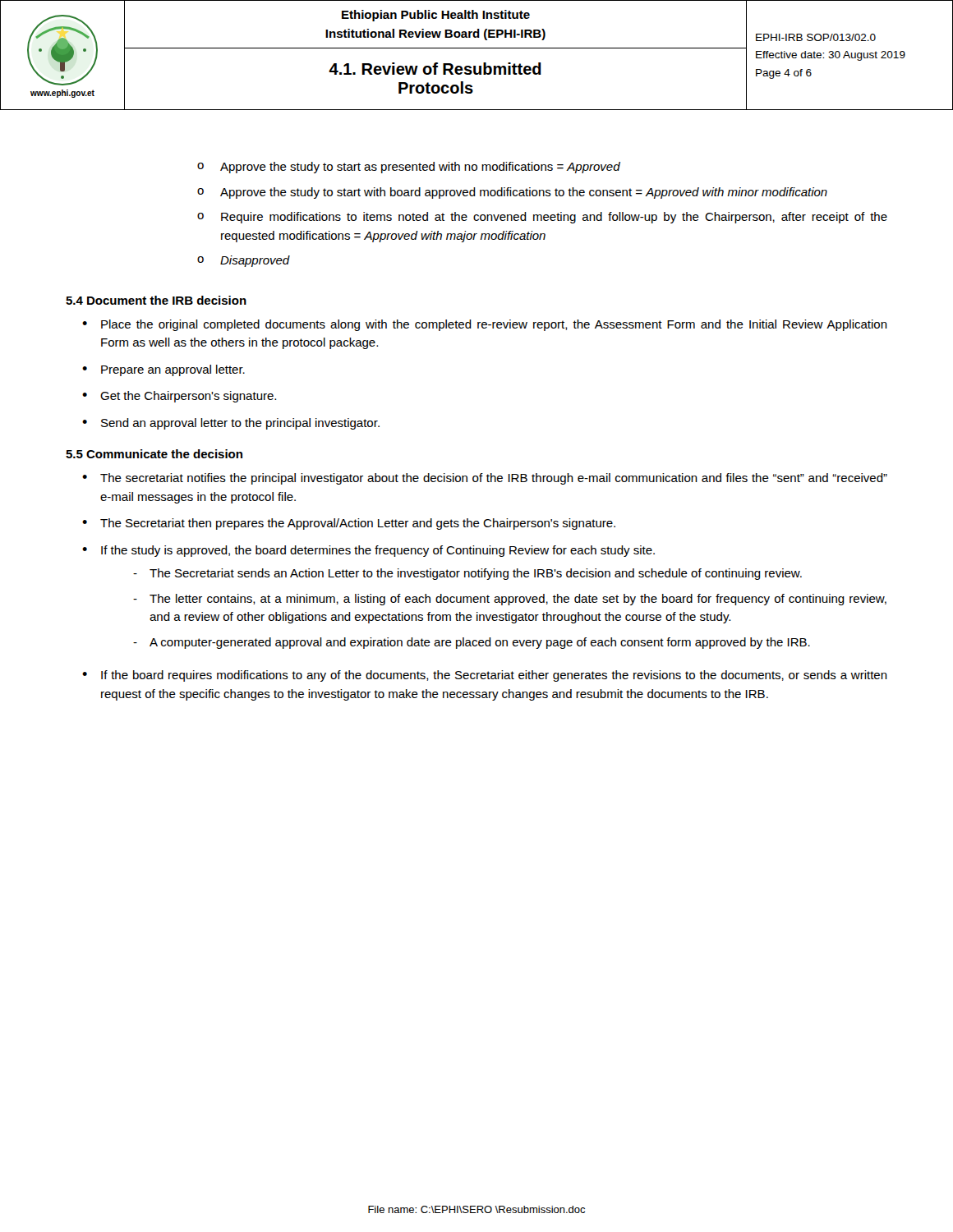Point to the text block starting "o Disapproved"
Viewport: 953px width, 1232px height.
tap(244, 261)
